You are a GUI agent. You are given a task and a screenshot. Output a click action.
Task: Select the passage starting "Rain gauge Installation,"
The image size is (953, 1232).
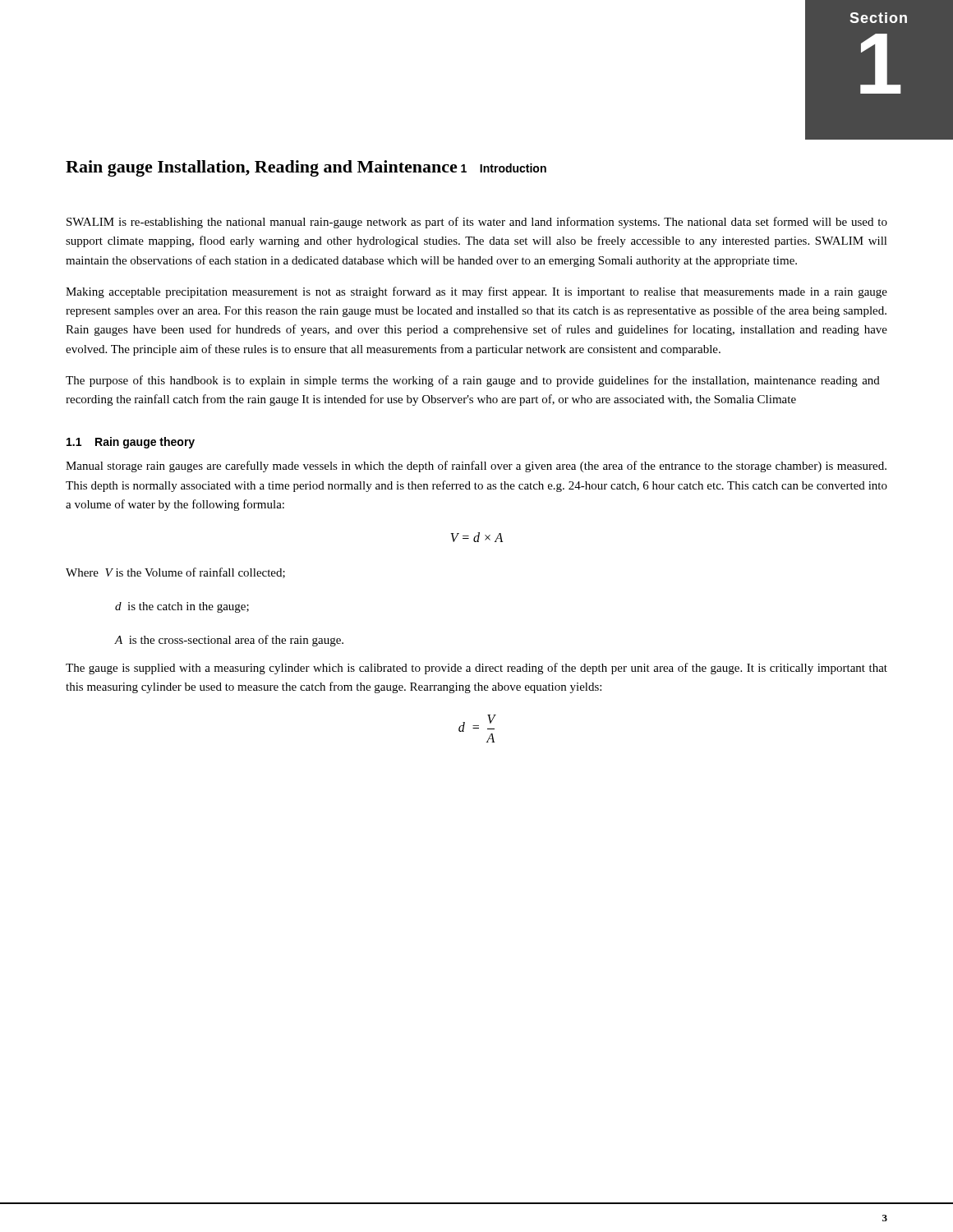tap(262, 167)
